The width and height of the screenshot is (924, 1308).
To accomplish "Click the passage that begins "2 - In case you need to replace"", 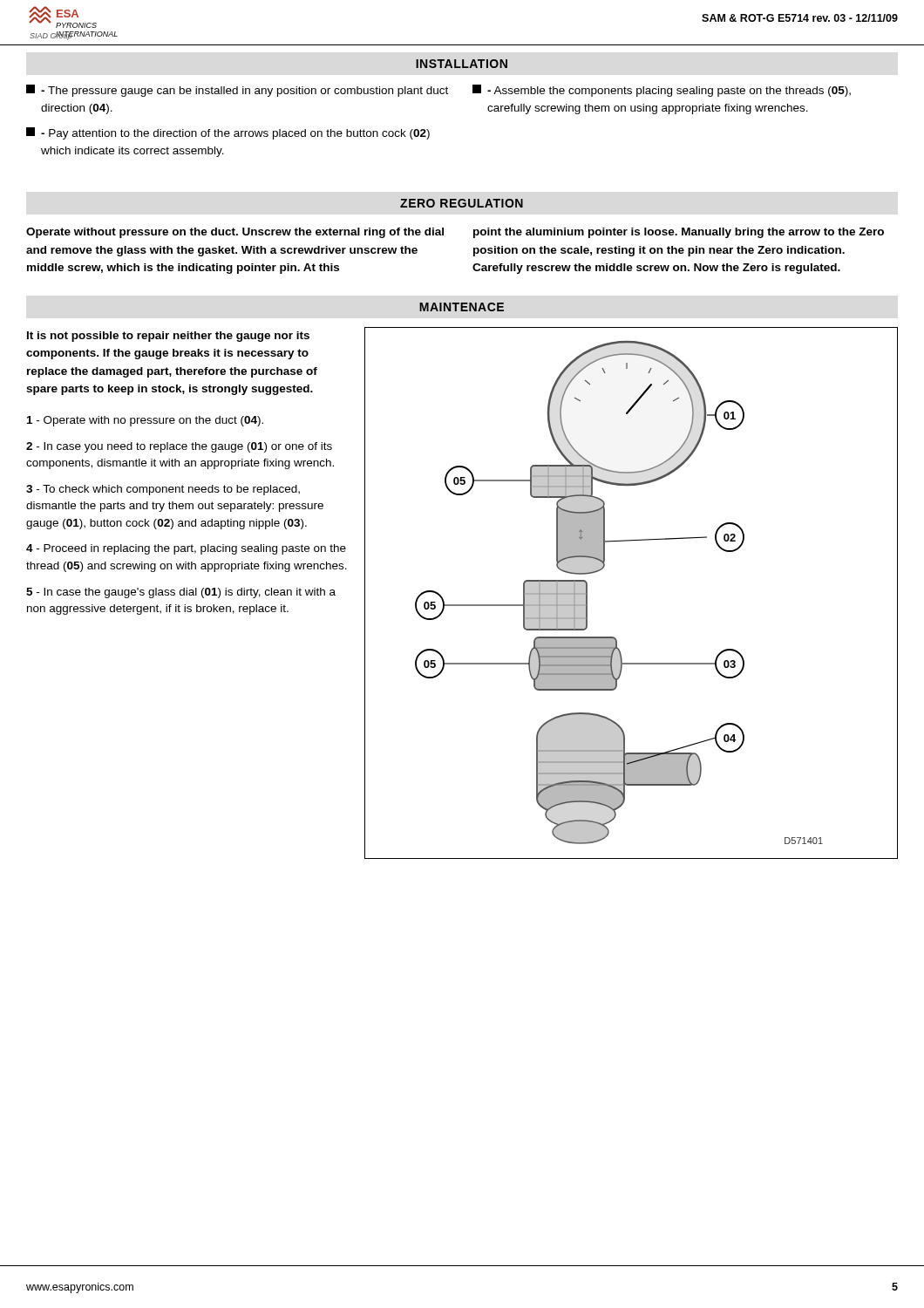I will (x=181, y=454).
